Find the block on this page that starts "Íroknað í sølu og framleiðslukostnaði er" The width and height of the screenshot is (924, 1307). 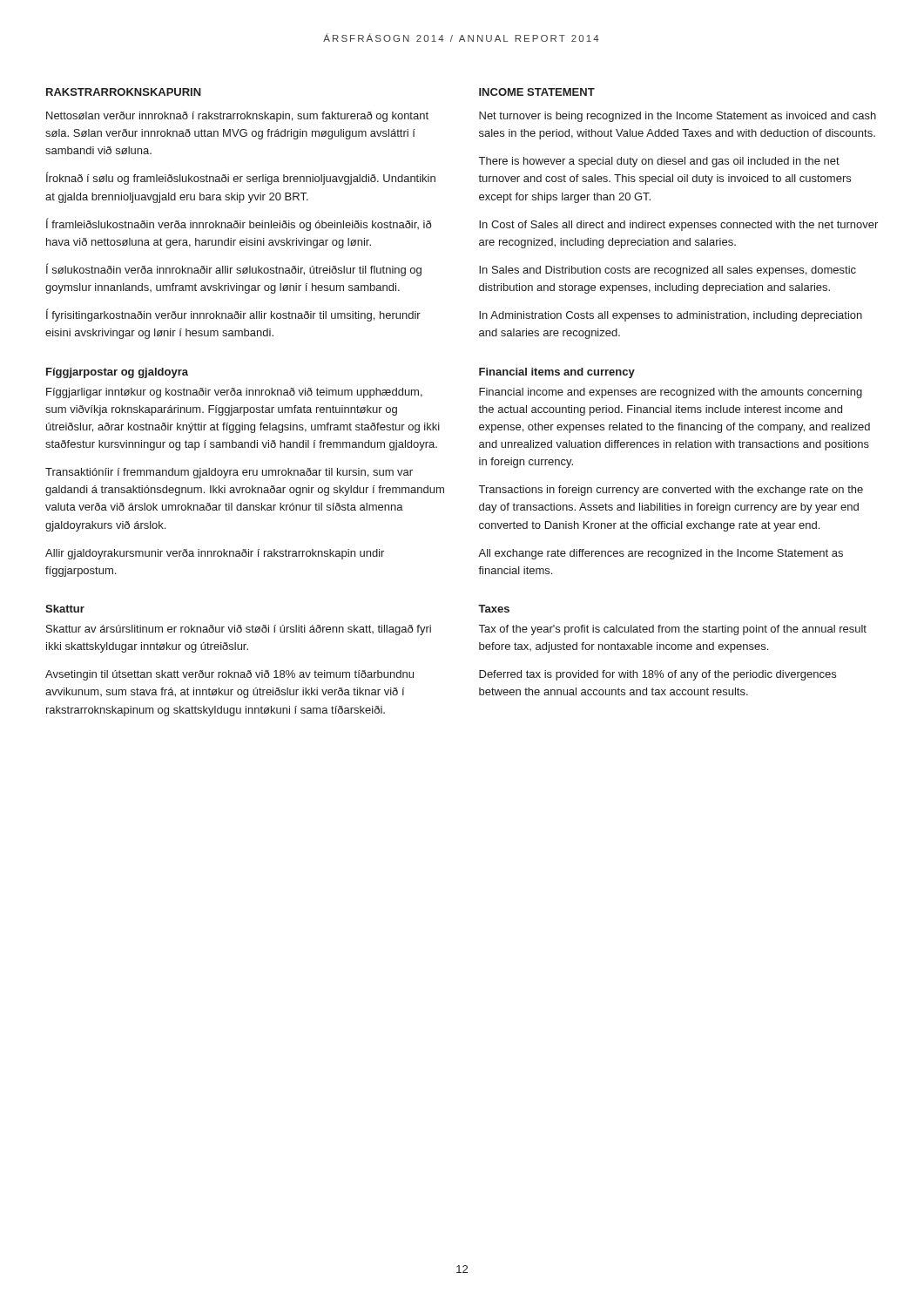[241, 187]
